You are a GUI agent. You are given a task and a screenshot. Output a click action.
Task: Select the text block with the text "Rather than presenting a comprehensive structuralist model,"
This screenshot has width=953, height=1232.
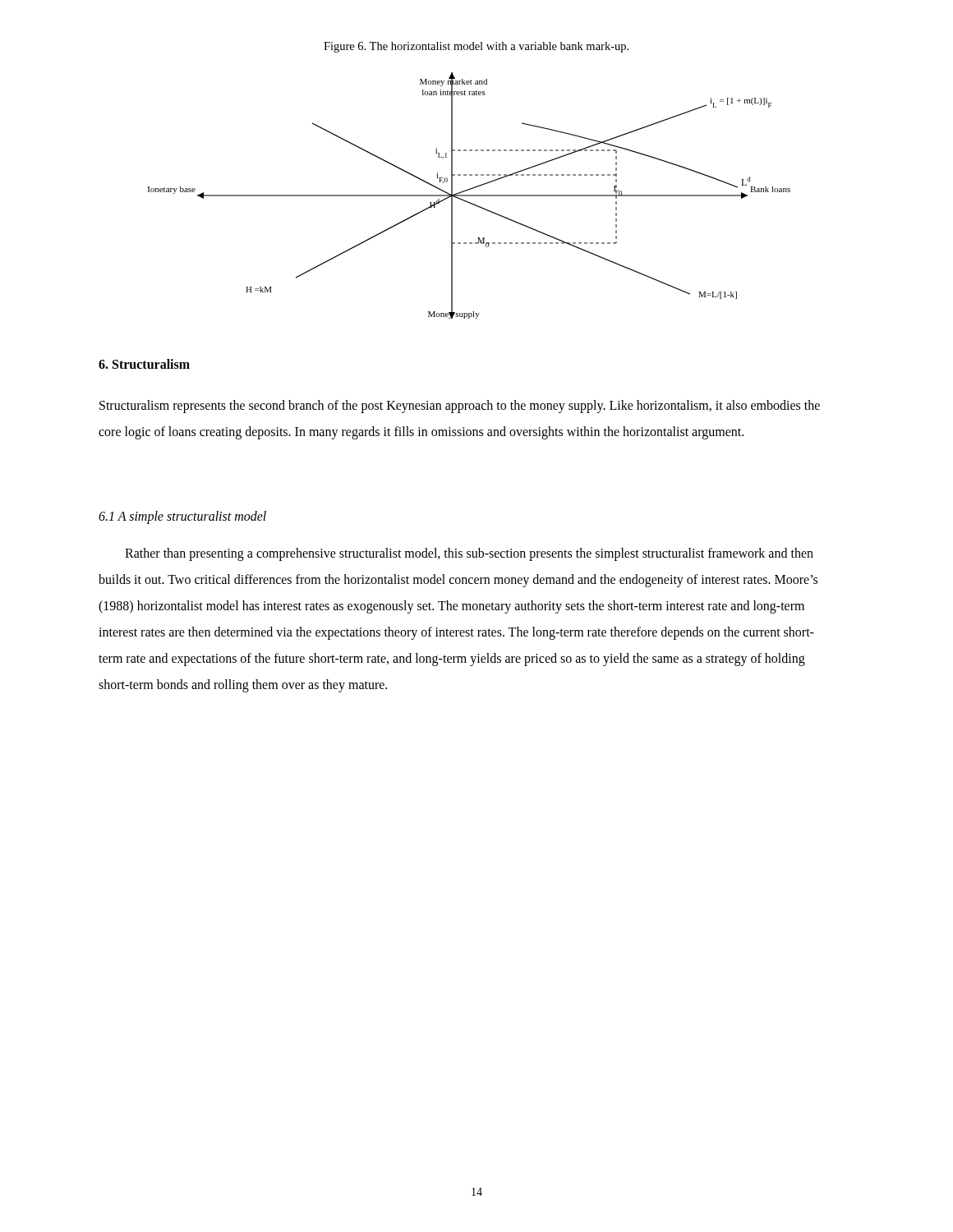pos(458,619)
